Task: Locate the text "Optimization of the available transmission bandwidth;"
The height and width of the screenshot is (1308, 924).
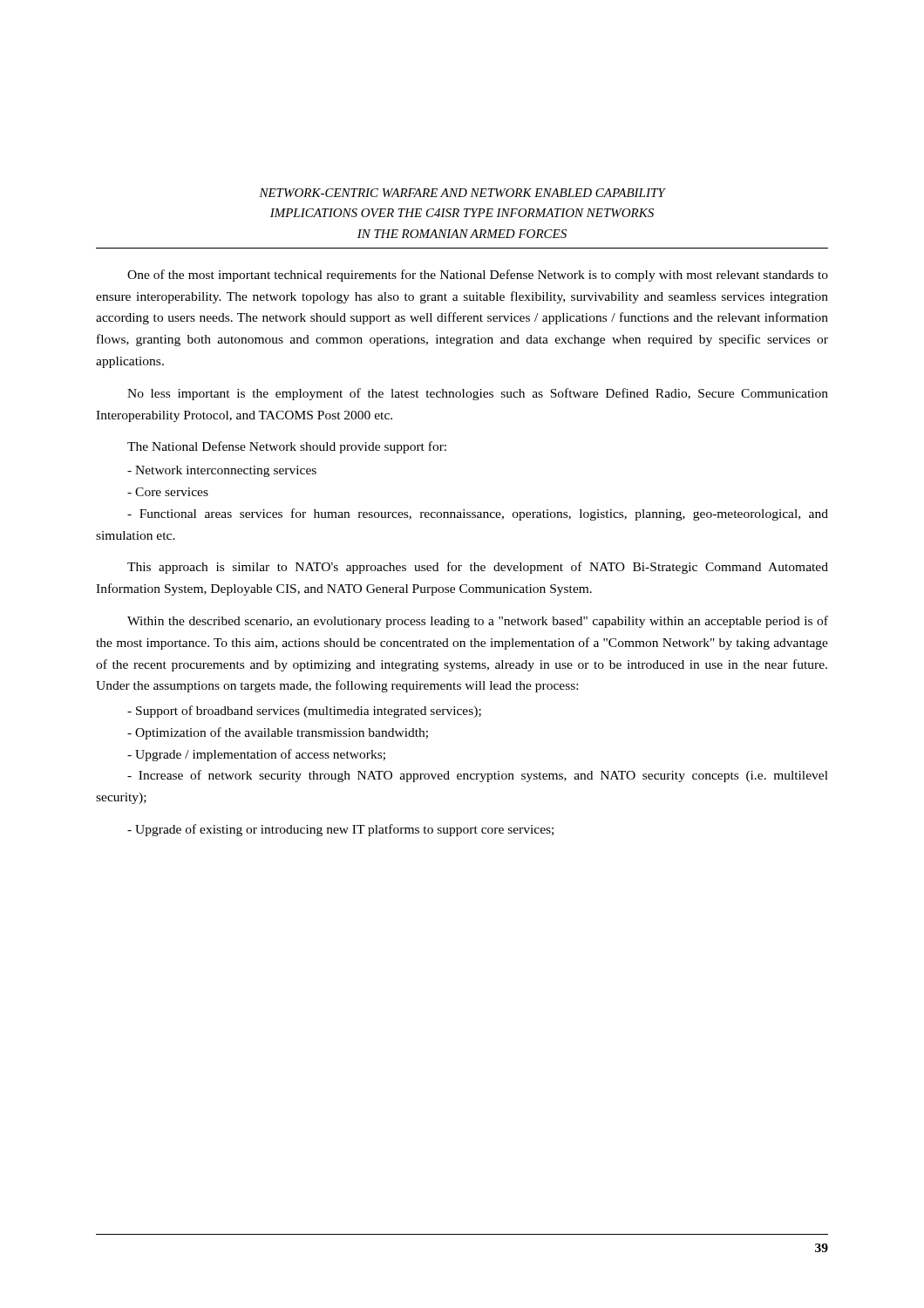Action: tap(278, 732)
